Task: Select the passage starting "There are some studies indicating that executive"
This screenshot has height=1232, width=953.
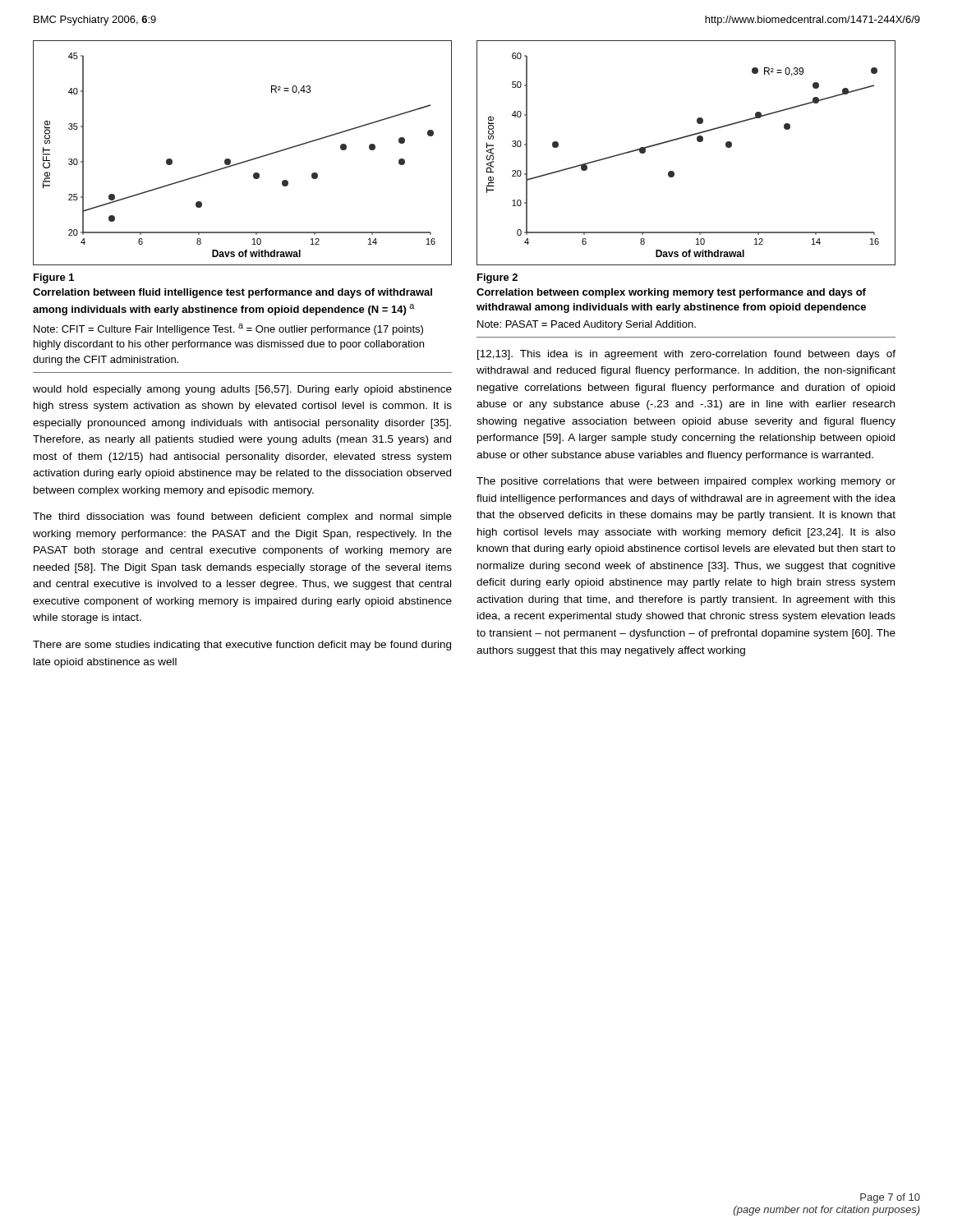Action: point(242,653)
